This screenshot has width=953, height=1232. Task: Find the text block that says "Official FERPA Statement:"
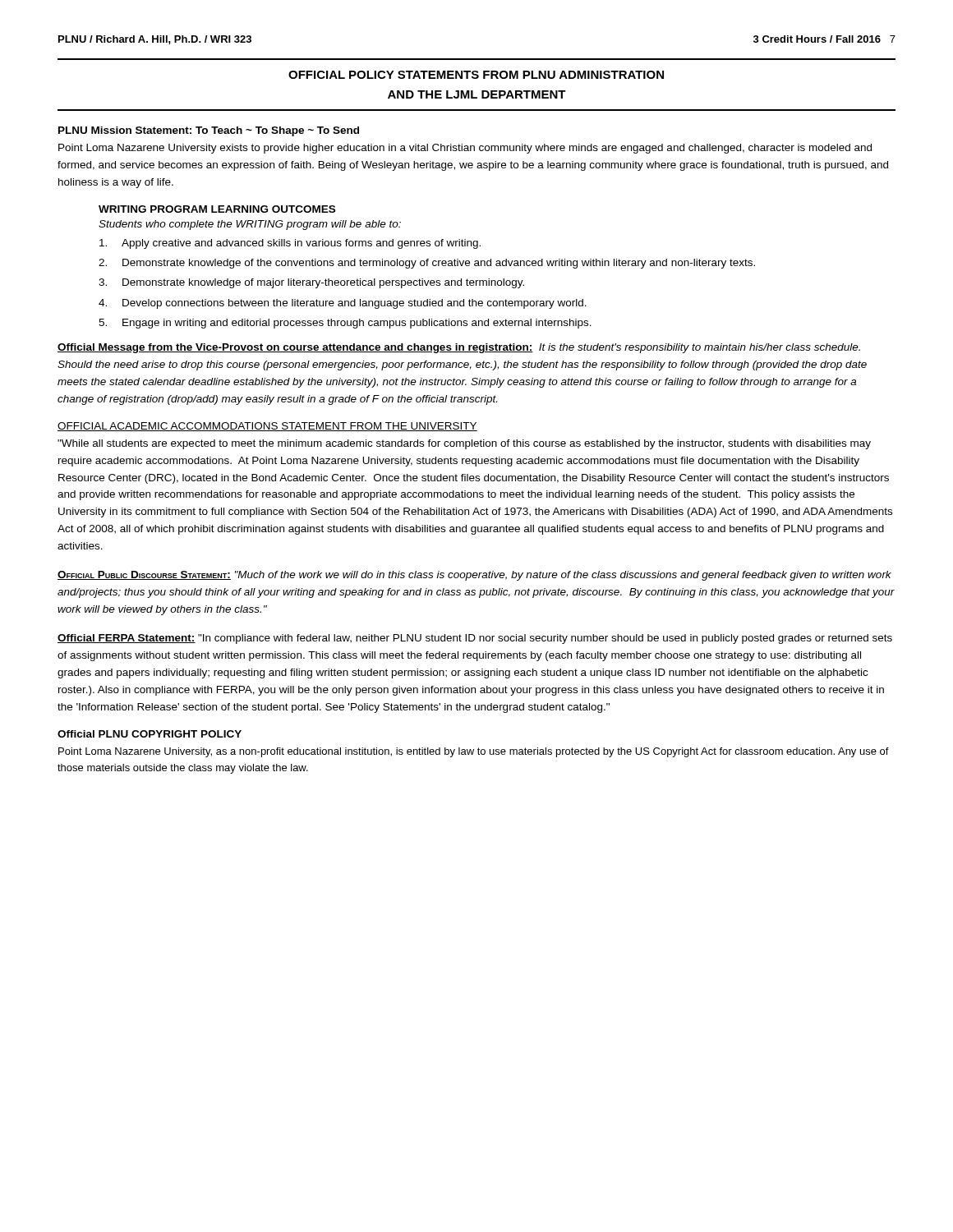pos(475,672)
